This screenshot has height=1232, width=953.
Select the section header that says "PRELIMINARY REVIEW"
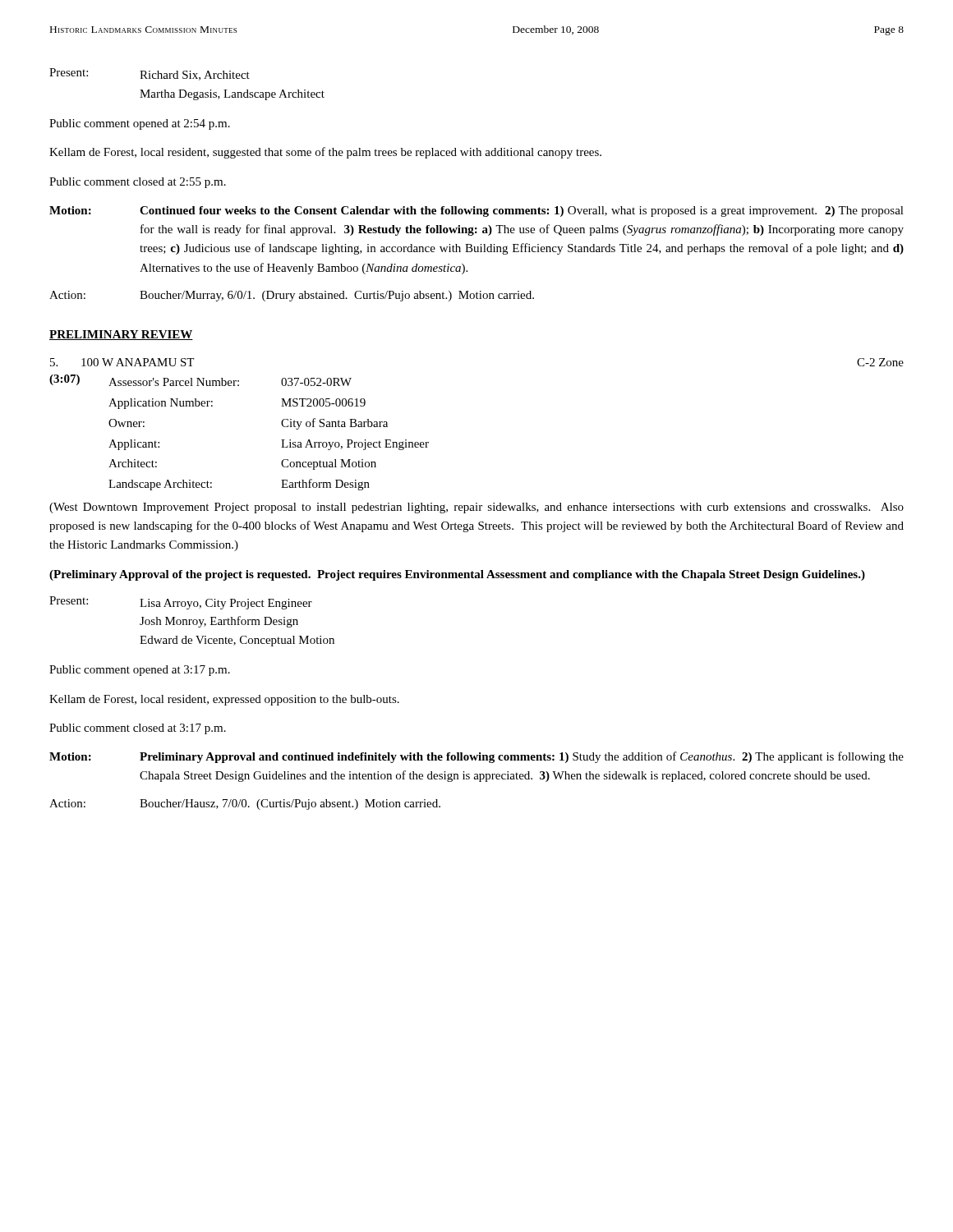[x=121, y=334]
